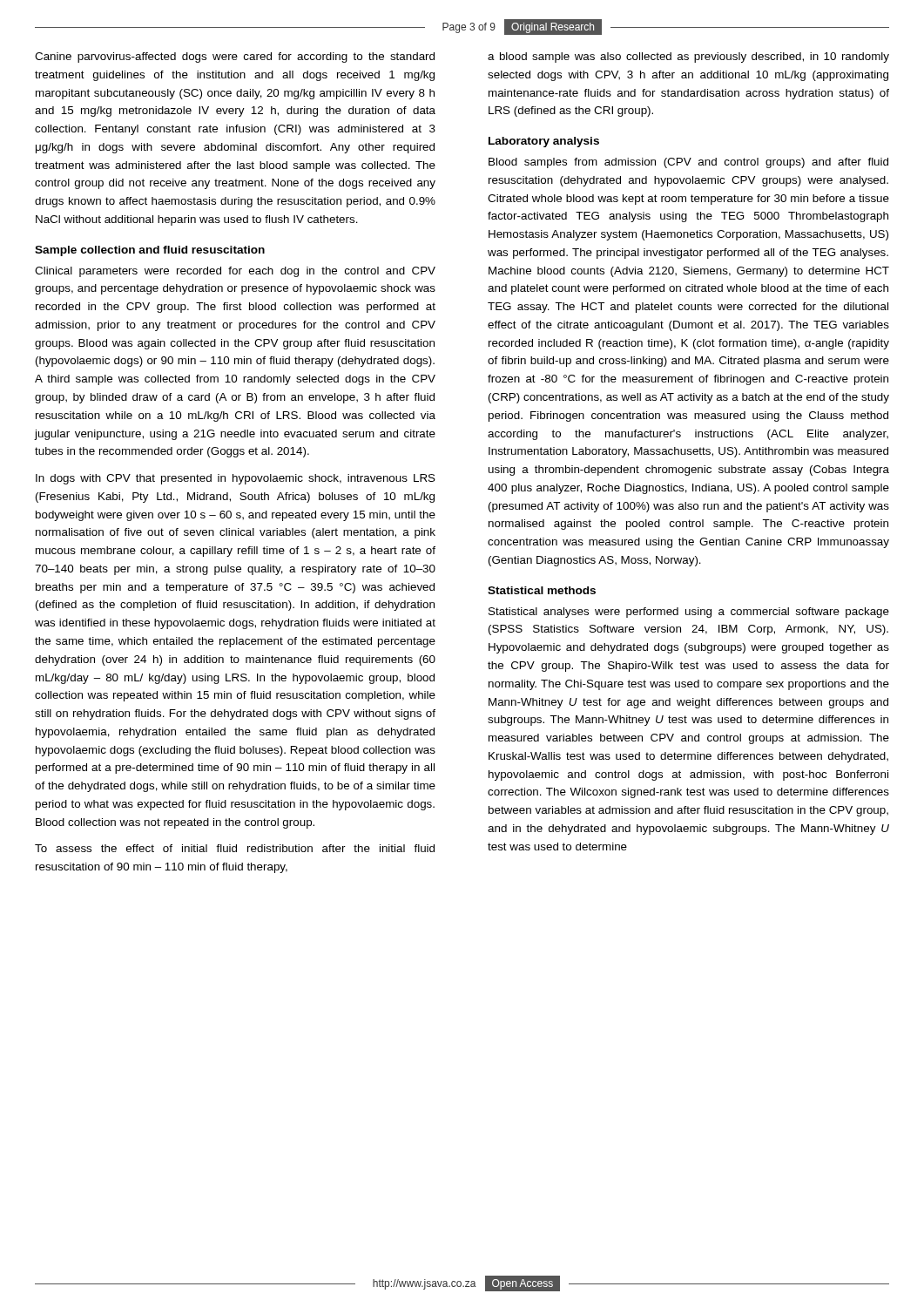924x1307 pixels.
Task: Navigate to the text block starting "Statistical analyses were performed using"
Action: click(688, 729)
